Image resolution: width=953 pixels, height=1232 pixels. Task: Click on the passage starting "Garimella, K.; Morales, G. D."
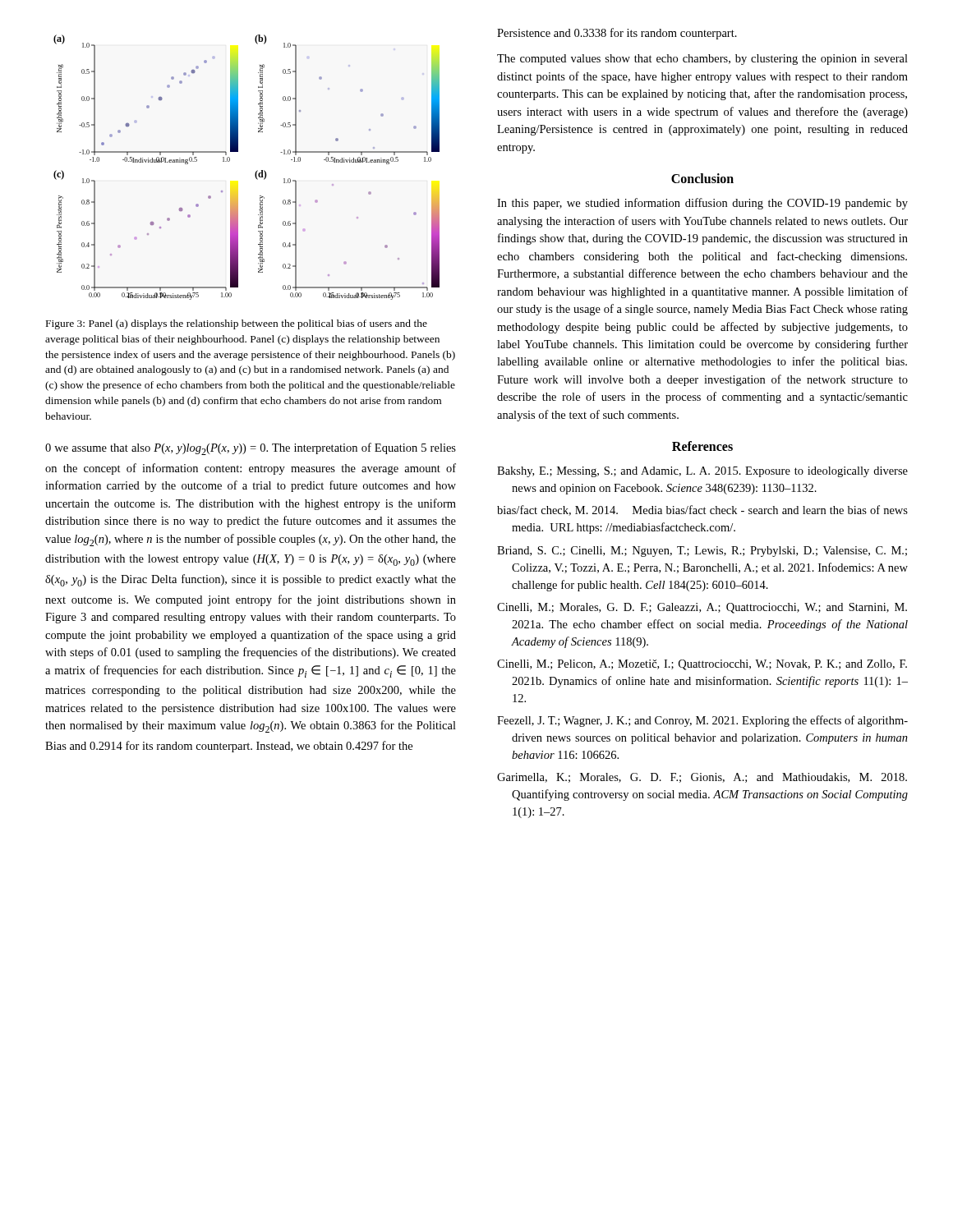[x=702, y=794]
